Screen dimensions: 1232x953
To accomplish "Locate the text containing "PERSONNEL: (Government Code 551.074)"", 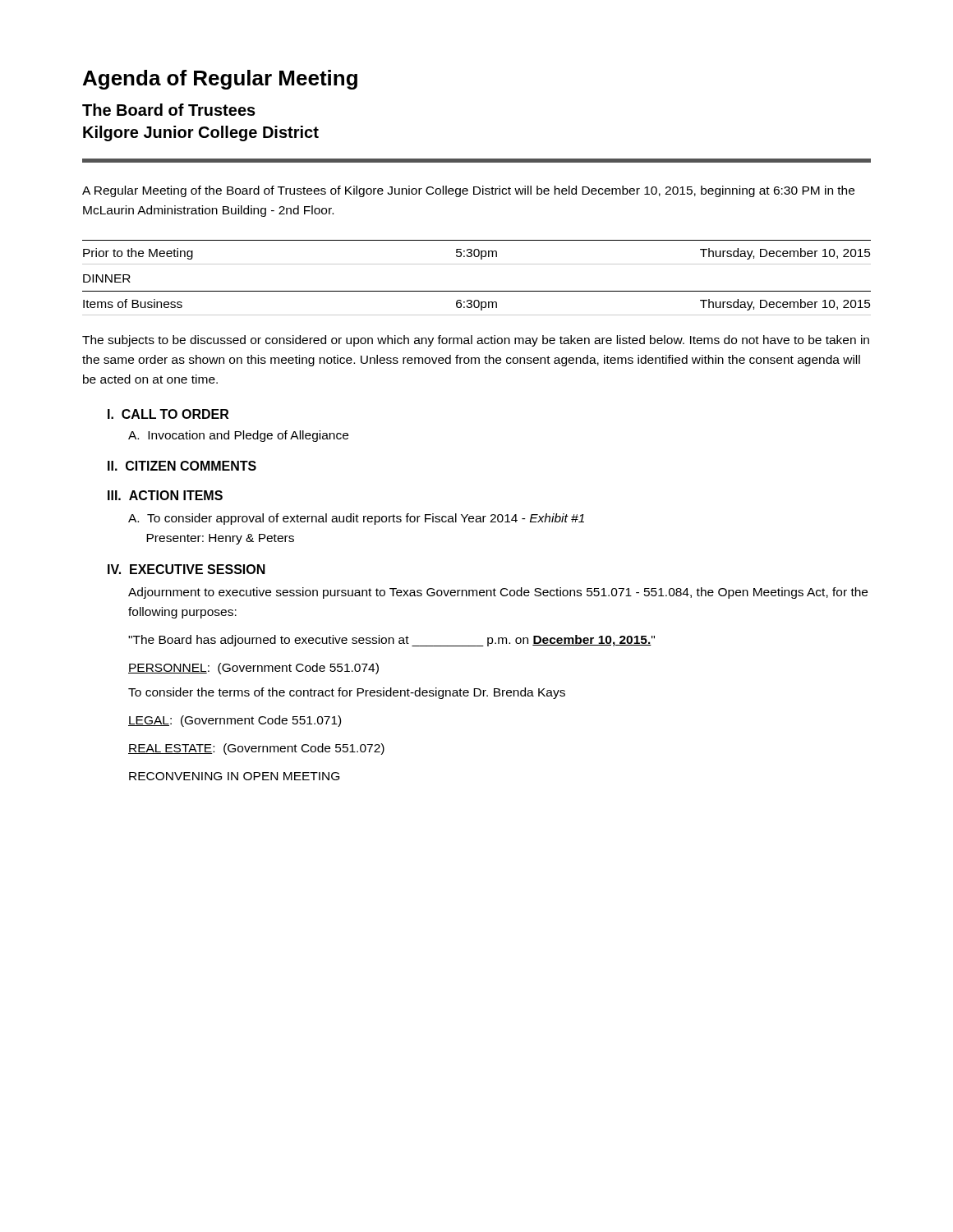I will coord(254,668).
